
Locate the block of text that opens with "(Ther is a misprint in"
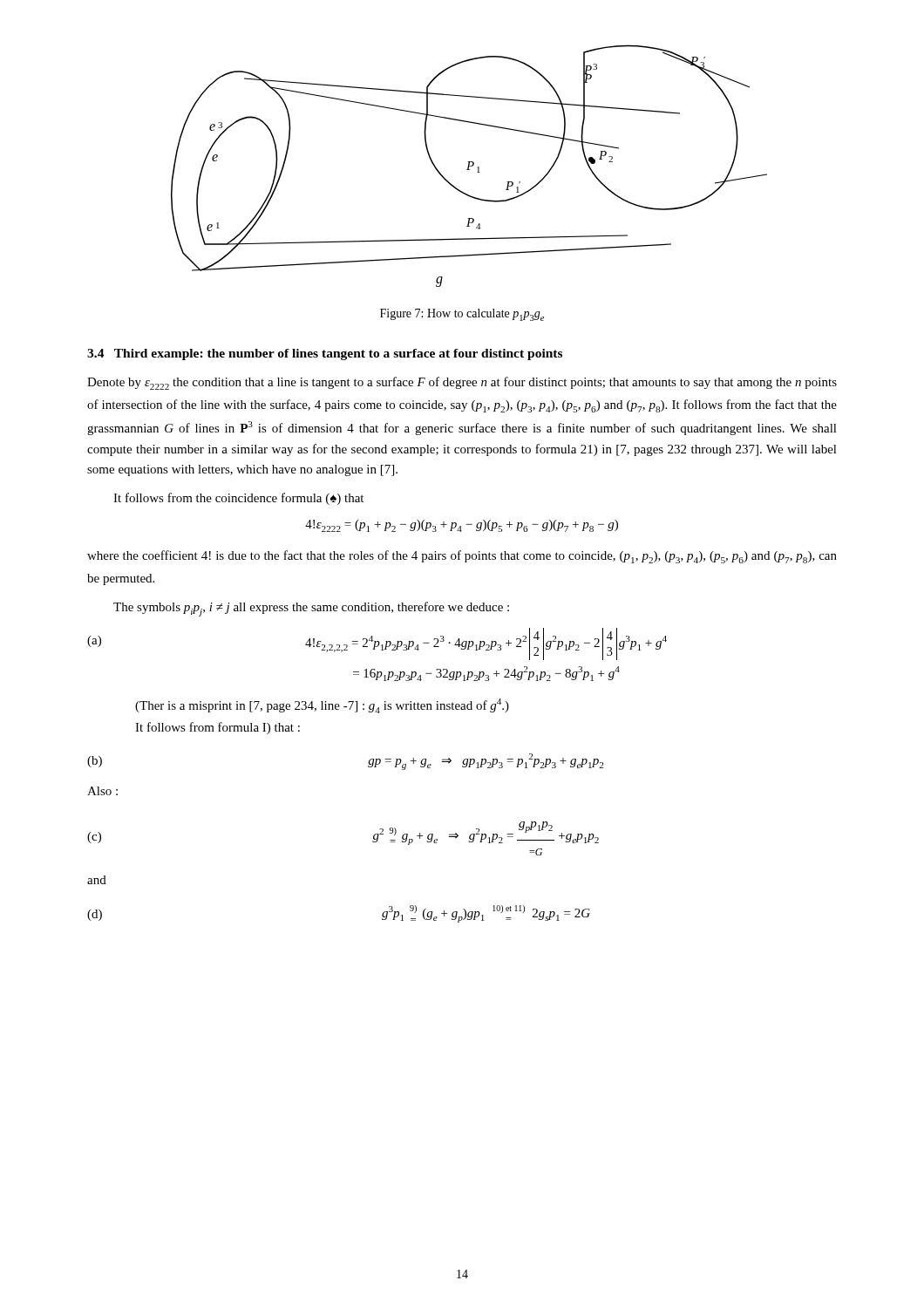486,716
